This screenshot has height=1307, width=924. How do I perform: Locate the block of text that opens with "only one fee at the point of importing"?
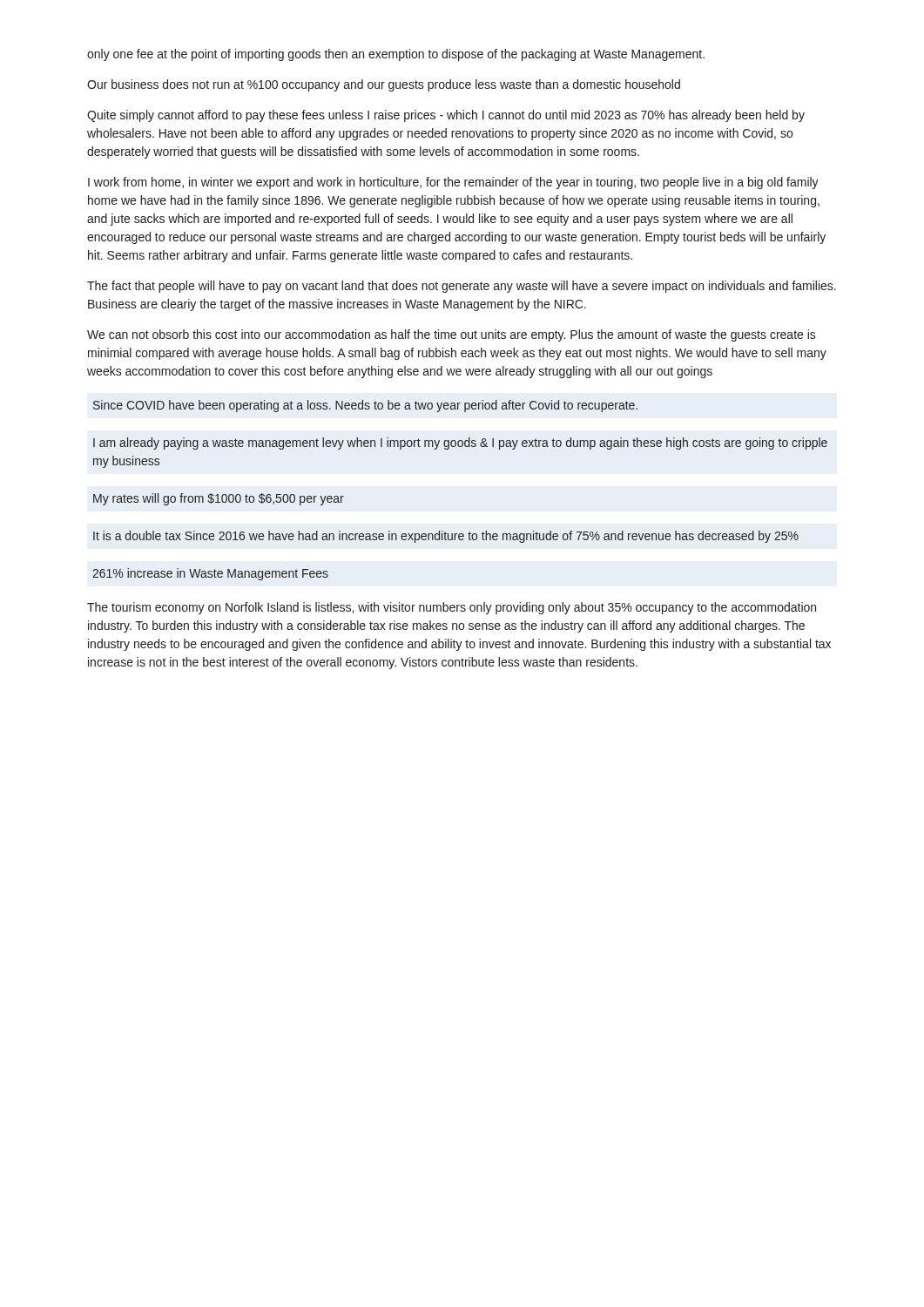pos(396,54)
